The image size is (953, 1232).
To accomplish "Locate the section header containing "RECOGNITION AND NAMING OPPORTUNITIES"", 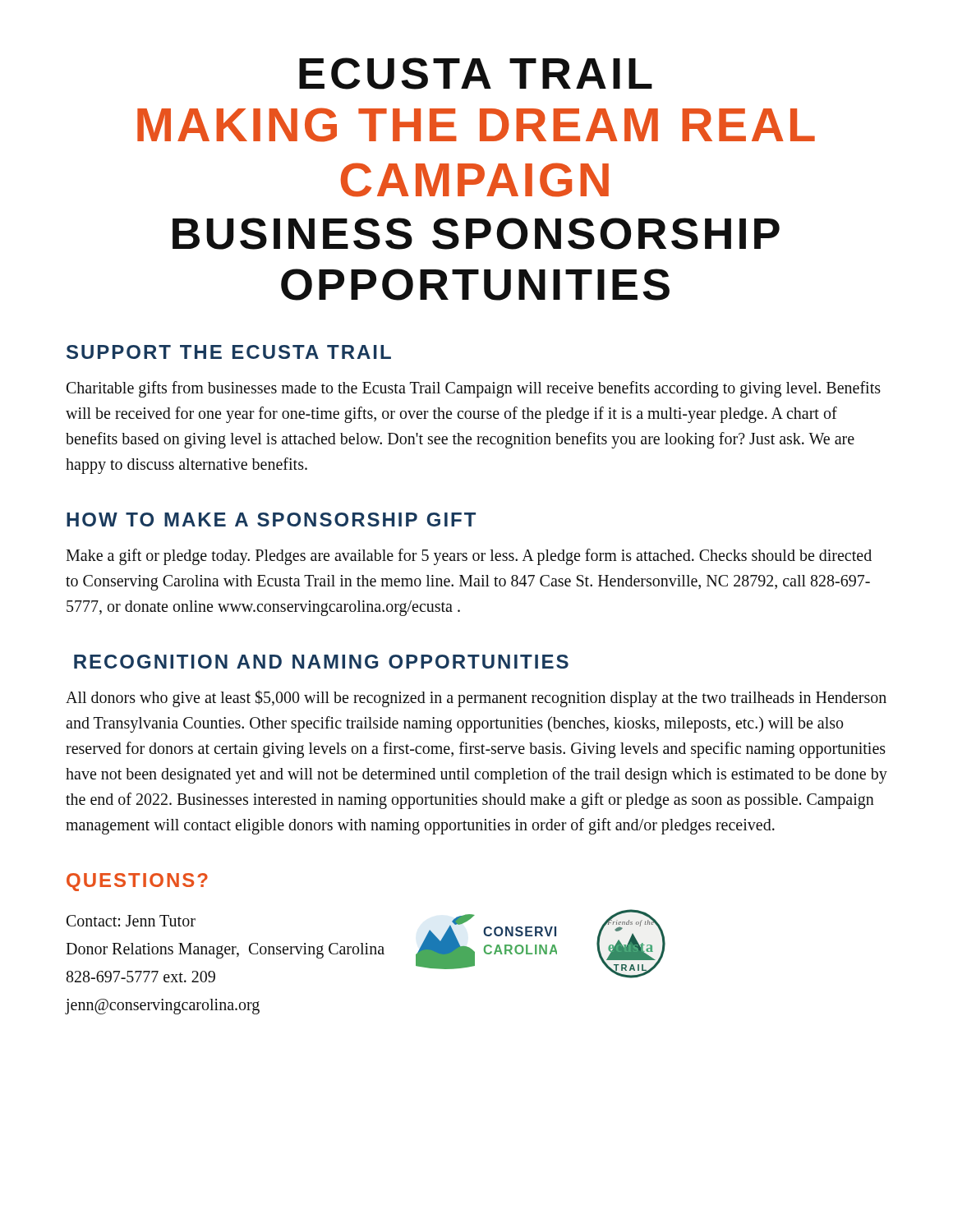I will click(x=318, y=662).
